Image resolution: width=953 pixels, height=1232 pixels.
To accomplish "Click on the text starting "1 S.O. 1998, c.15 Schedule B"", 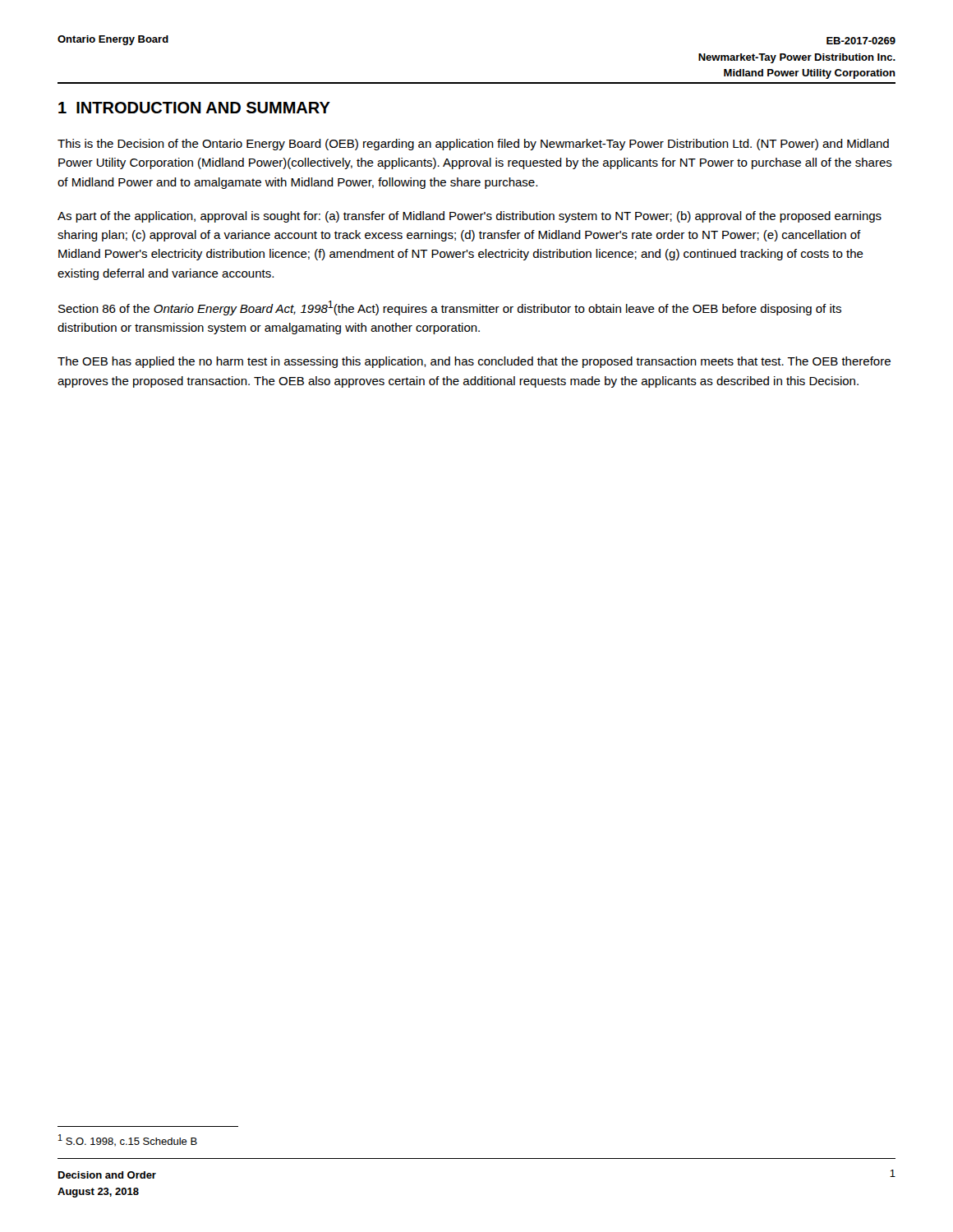I will pos(127,1141).
